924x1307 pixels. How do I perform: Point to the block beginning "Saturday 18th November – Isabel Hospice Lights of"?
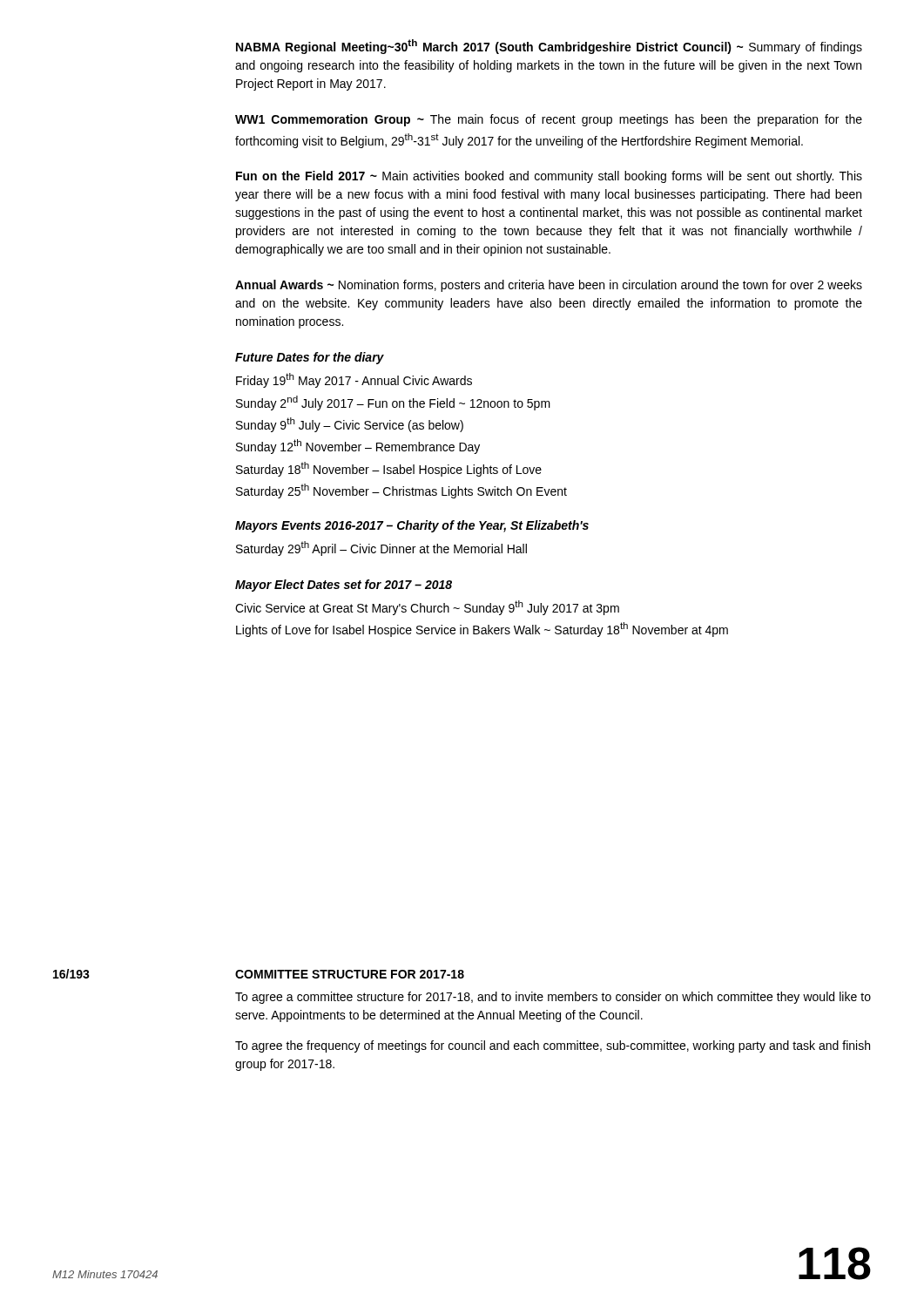point(388,467)
